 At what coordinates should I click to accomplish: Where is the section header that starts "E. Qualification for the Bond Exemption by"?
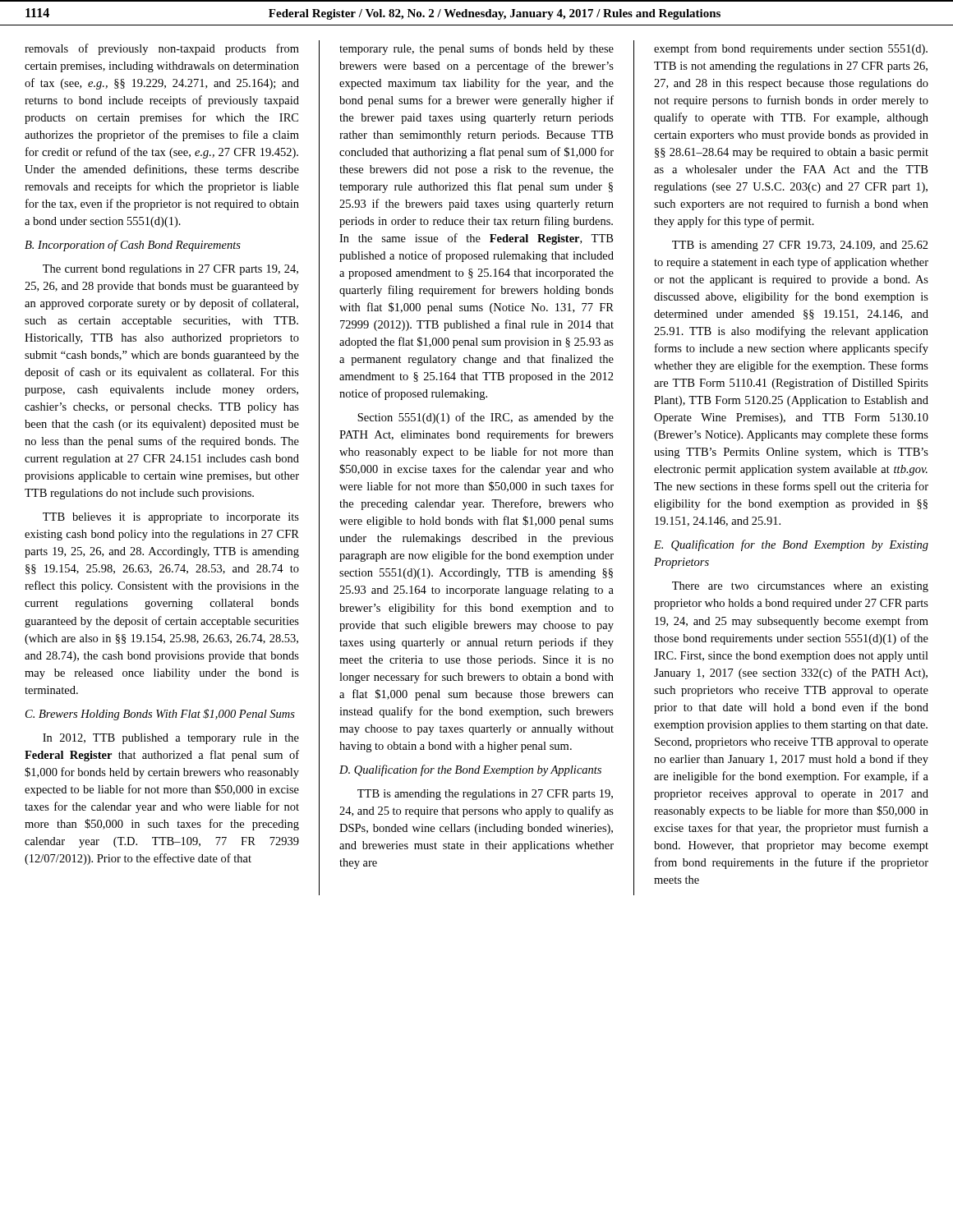tap(791, 554)
